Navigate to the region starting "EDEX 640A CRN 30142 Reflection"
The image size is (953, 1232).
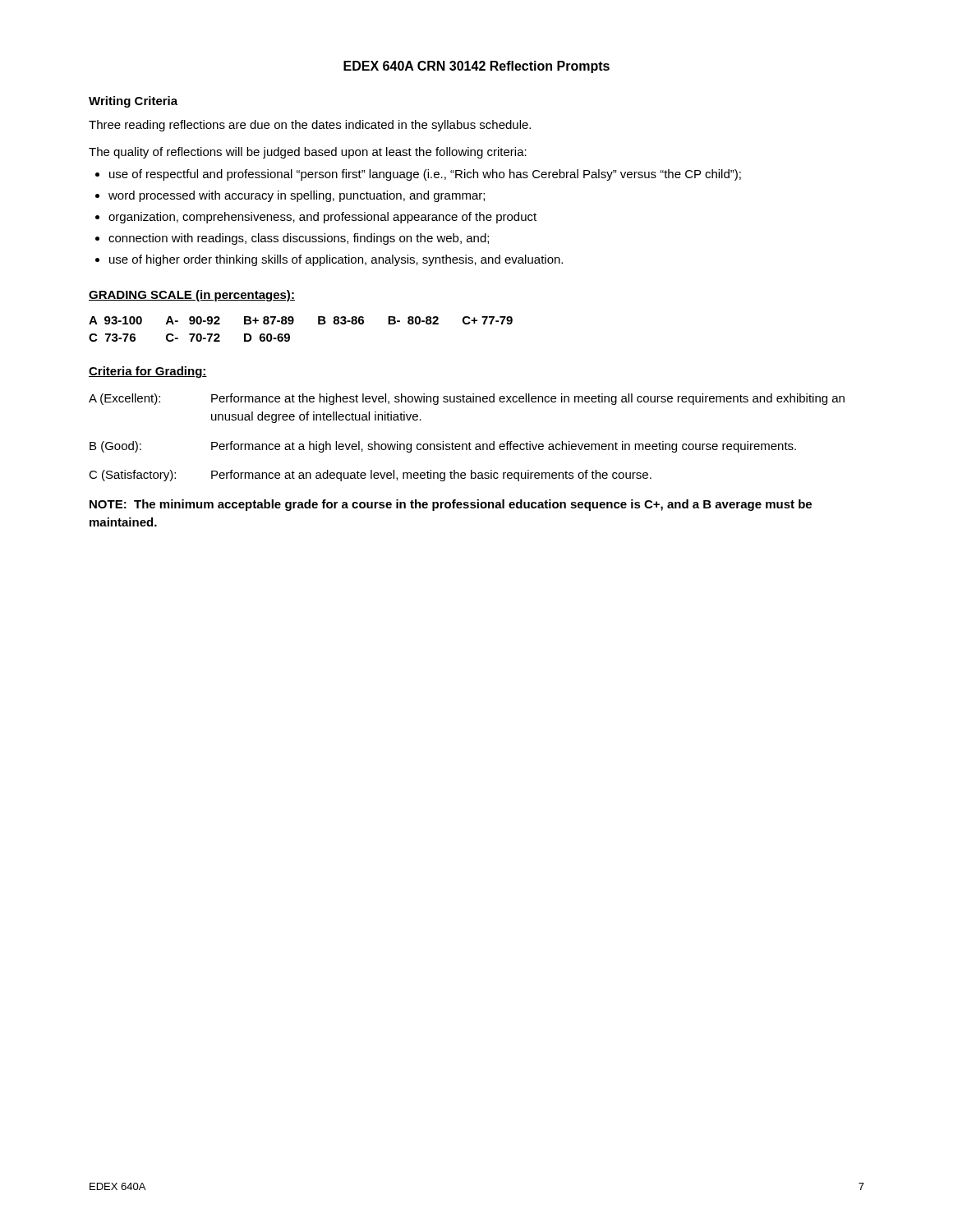476,66
